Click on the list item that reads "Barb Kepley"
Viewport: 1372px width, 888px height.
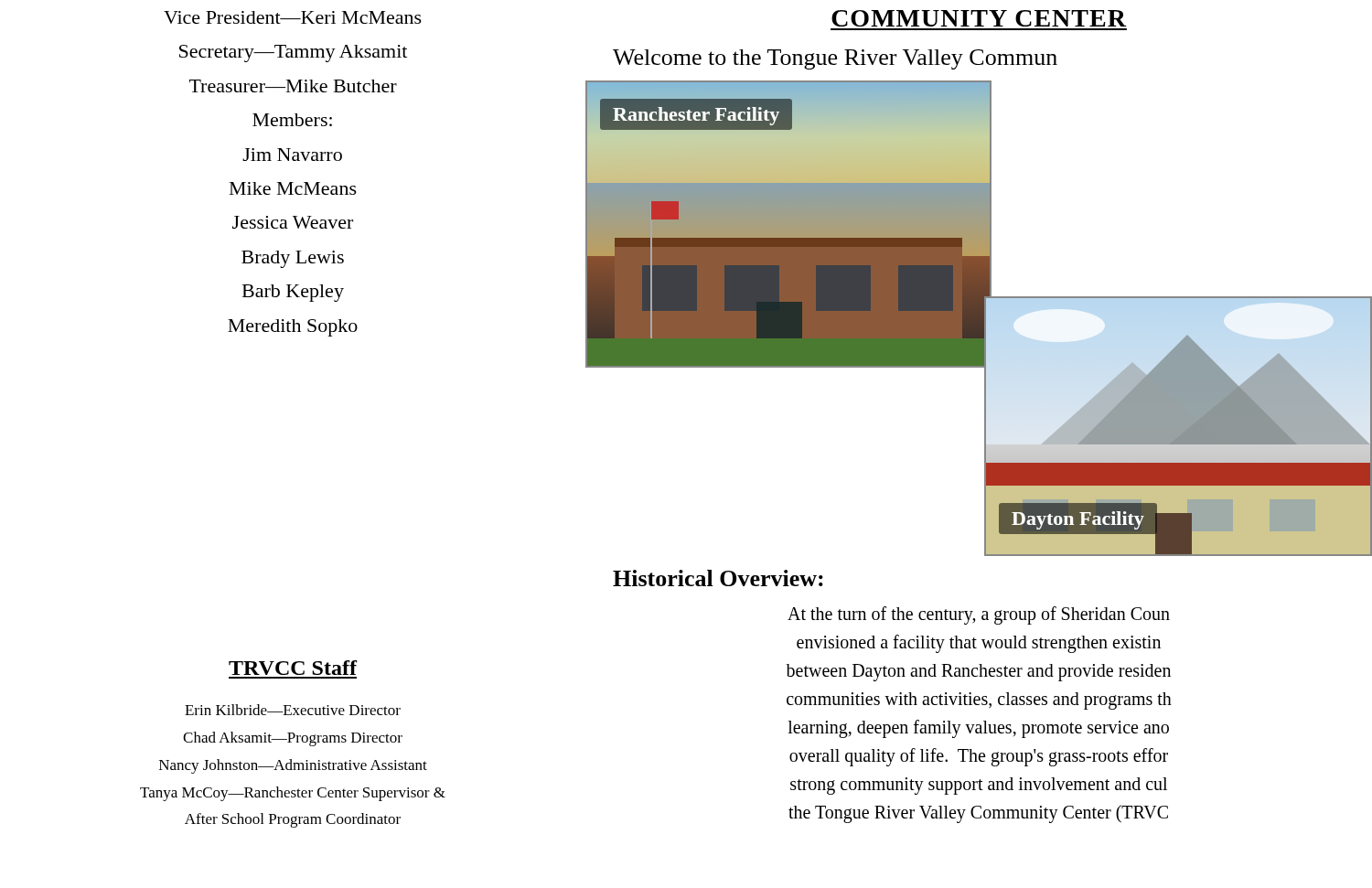coord(293,290)
